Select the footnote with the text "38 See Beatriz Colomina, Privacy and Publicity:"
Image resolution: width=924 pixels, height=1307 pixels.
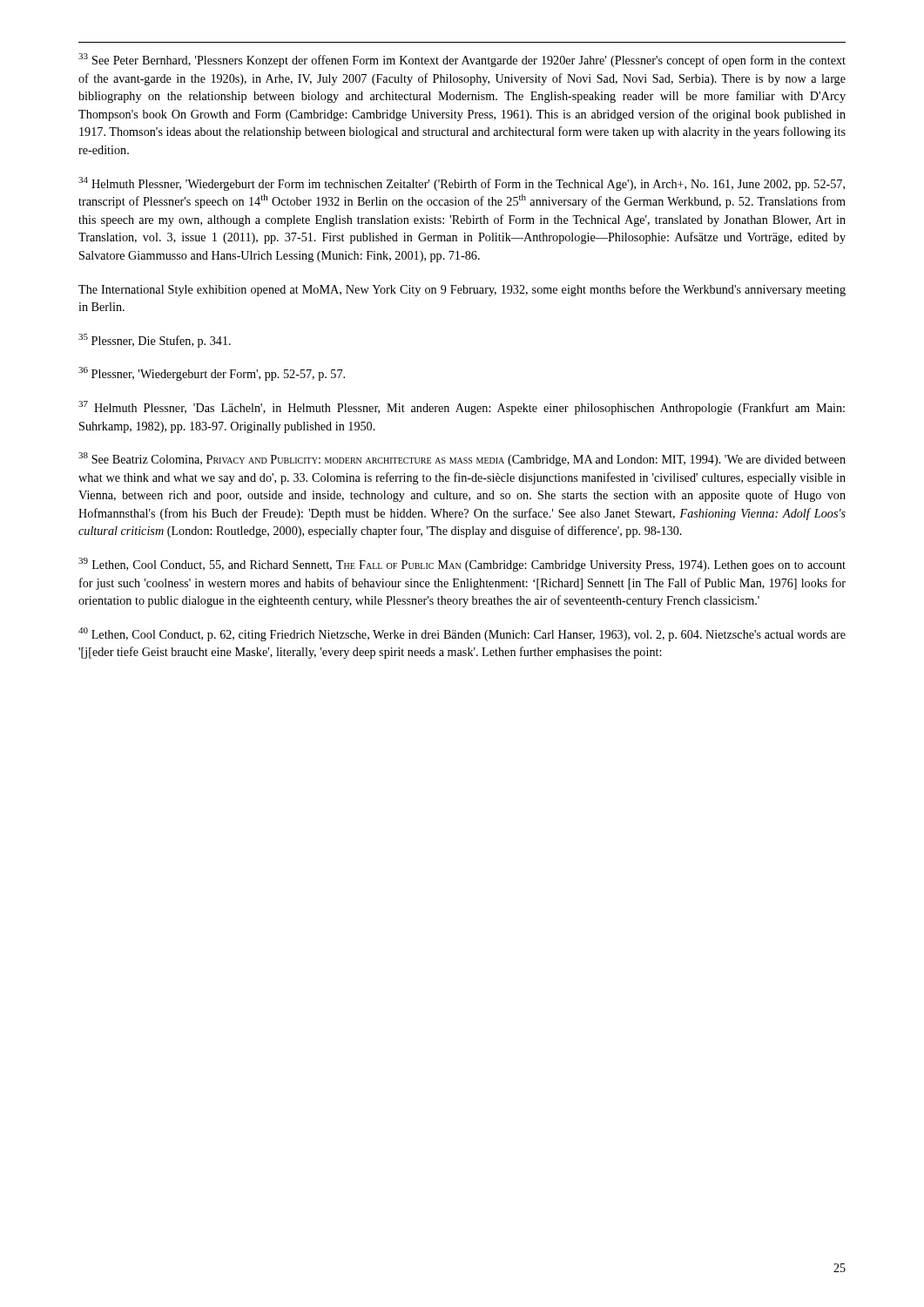click(462, 494)
